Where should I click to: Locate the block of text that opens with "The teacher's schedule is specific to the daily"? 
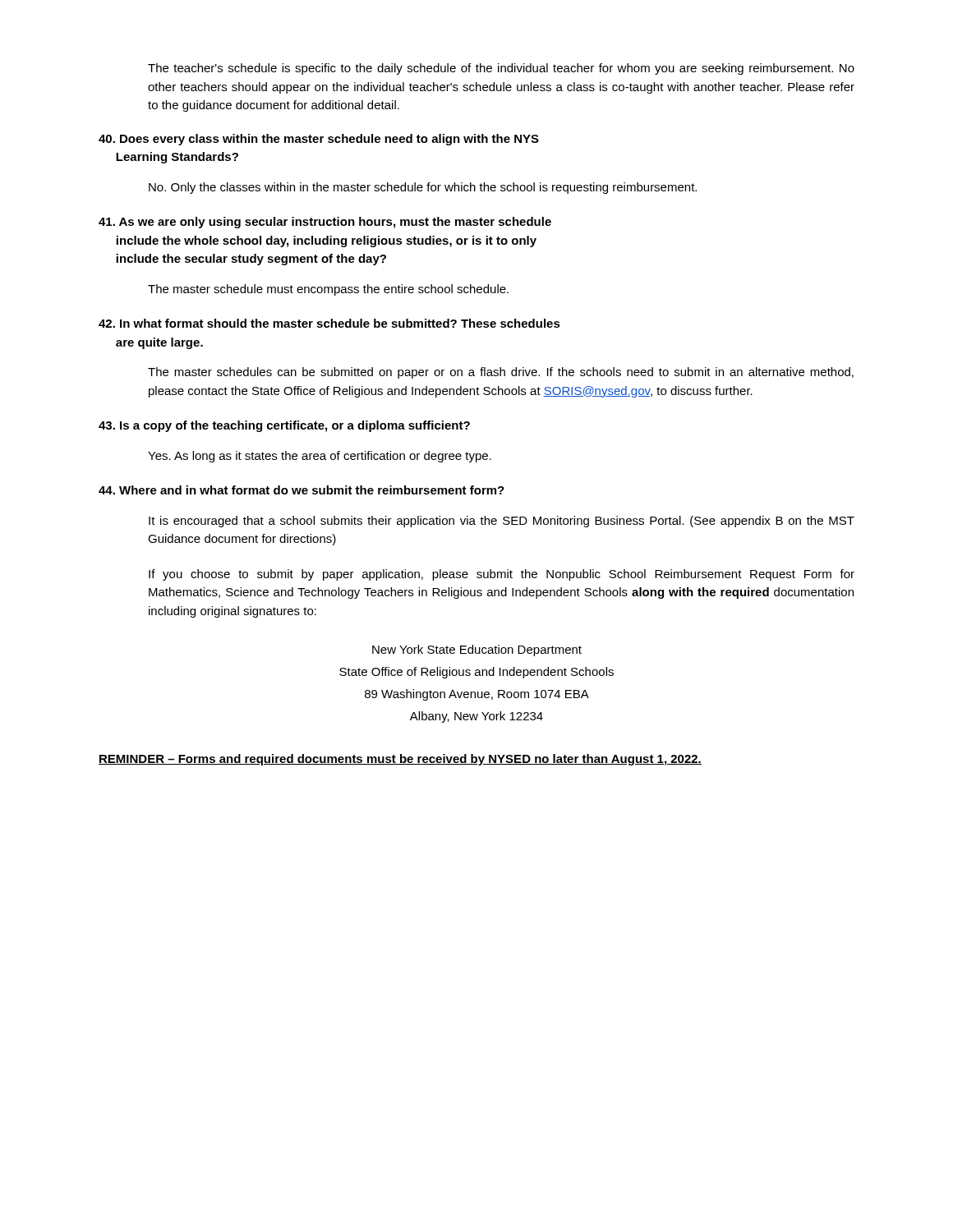tap(501, 86)
